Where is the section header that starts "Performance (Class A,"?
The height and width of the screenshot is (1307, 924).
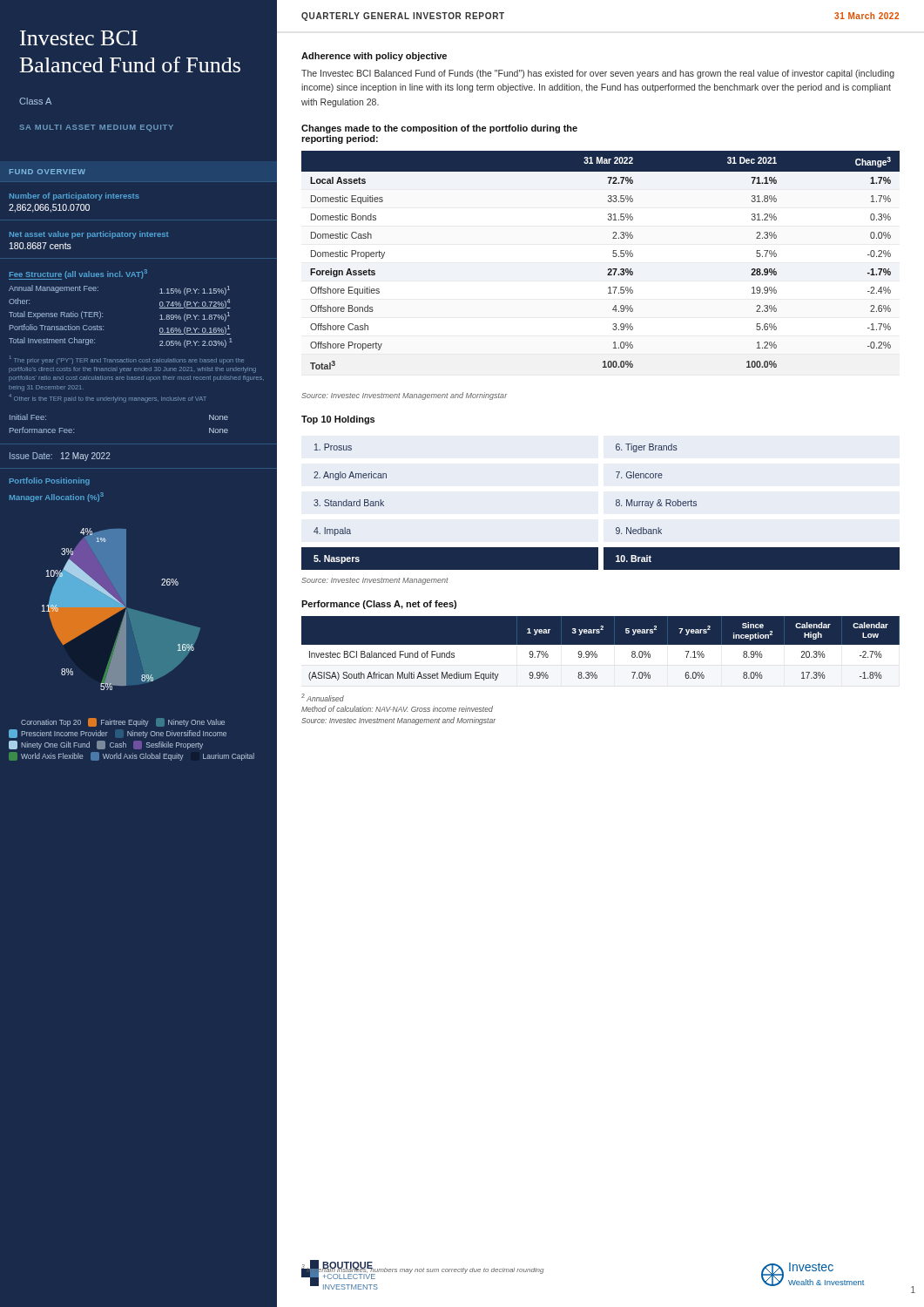[379, 604]
